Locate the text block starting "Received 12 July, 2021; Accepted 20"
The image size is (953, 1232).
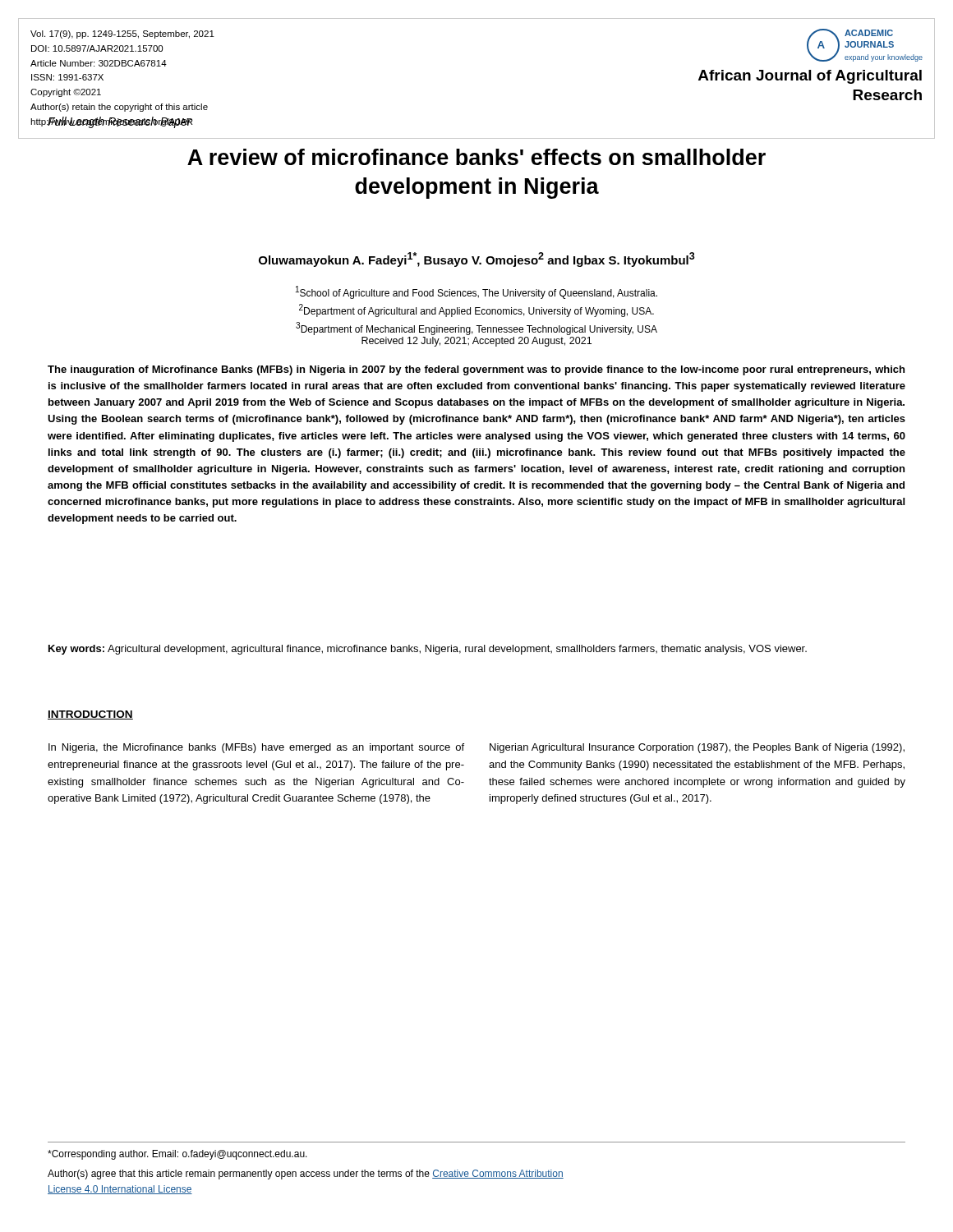[x=476, y=341]
